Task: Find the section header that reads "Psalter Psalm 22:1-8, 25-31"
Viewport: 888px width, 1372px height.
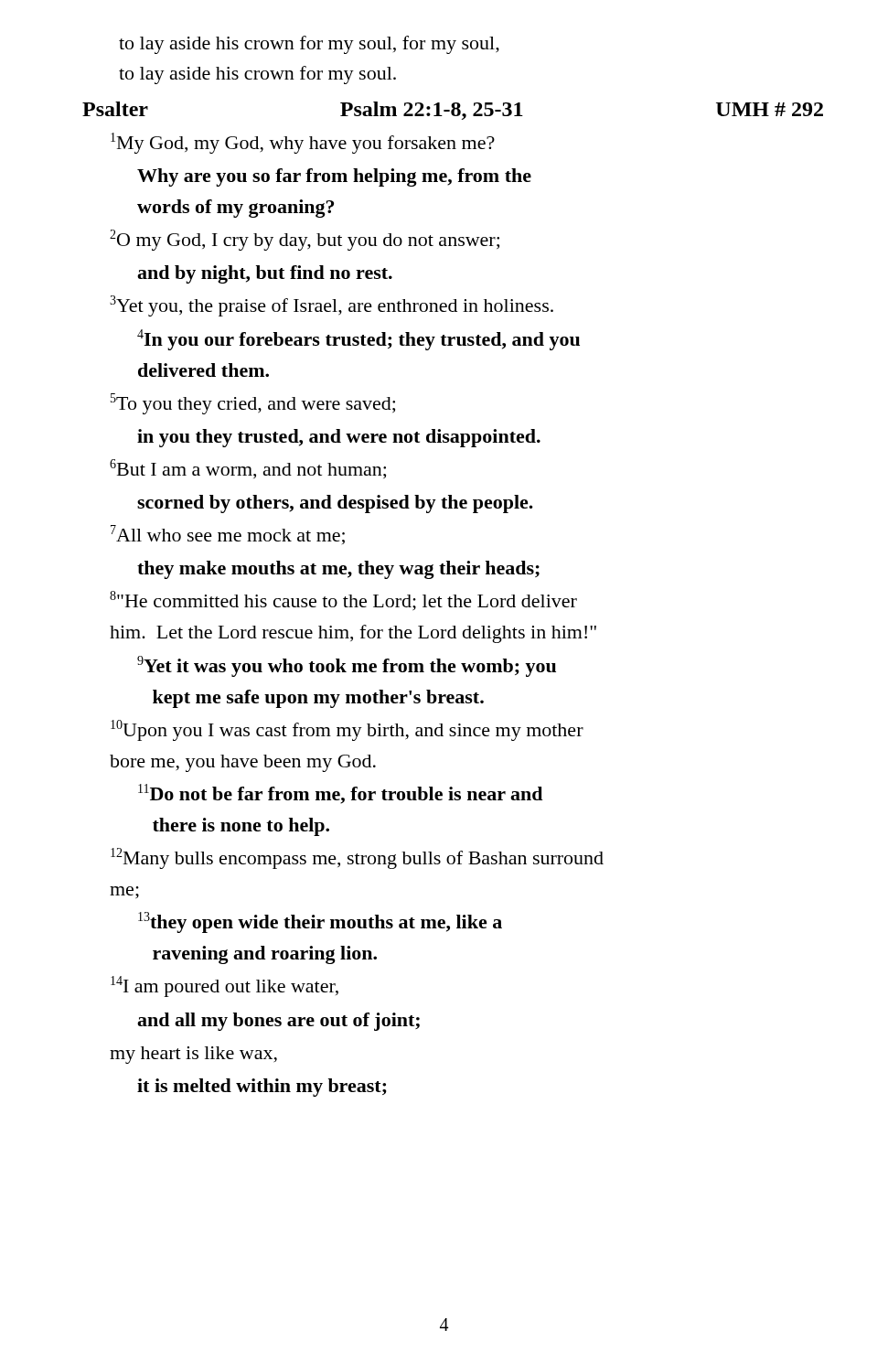Action: tap(453, 109)
